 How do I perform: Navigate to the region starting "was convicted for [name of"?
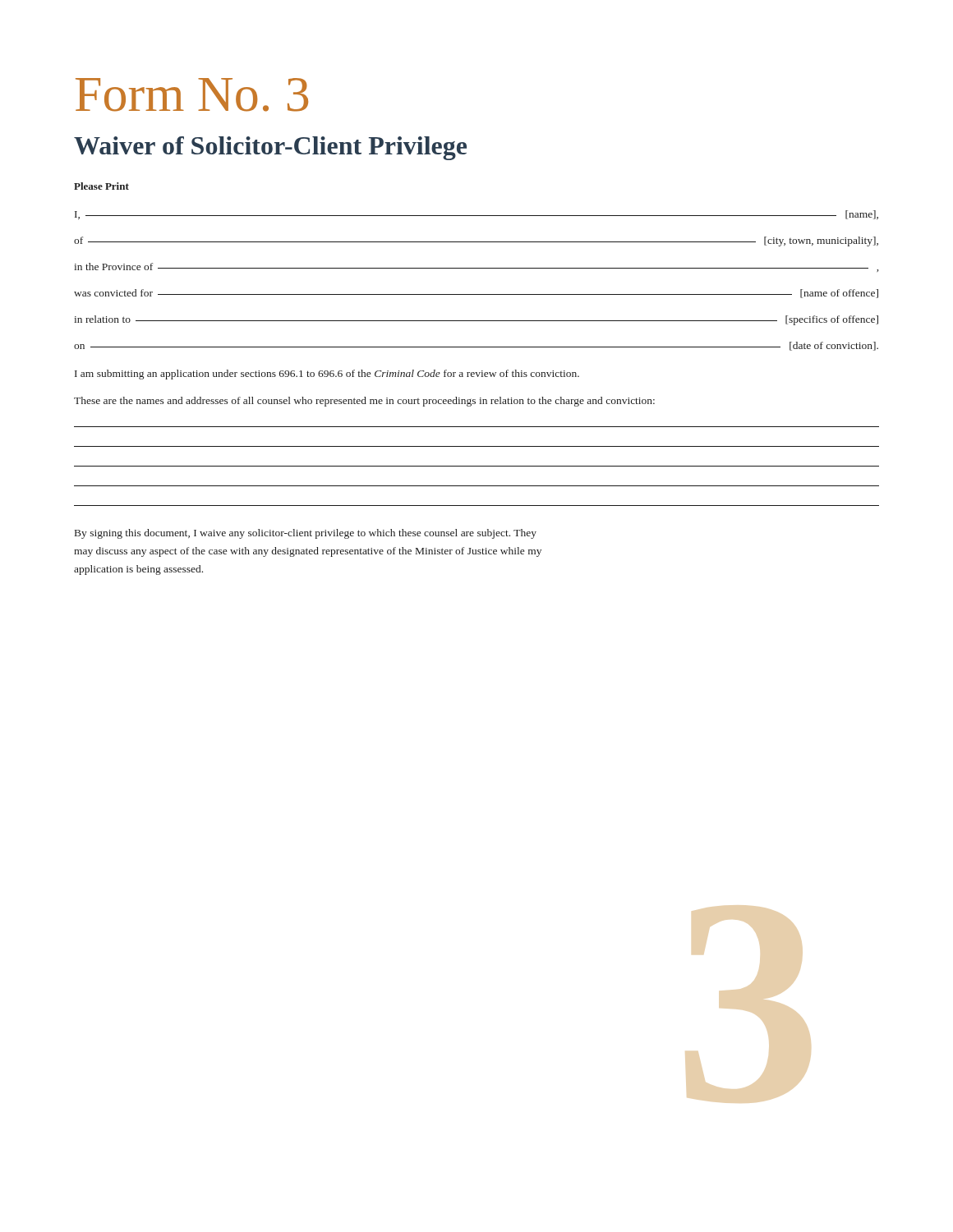(x=476, y=293)
